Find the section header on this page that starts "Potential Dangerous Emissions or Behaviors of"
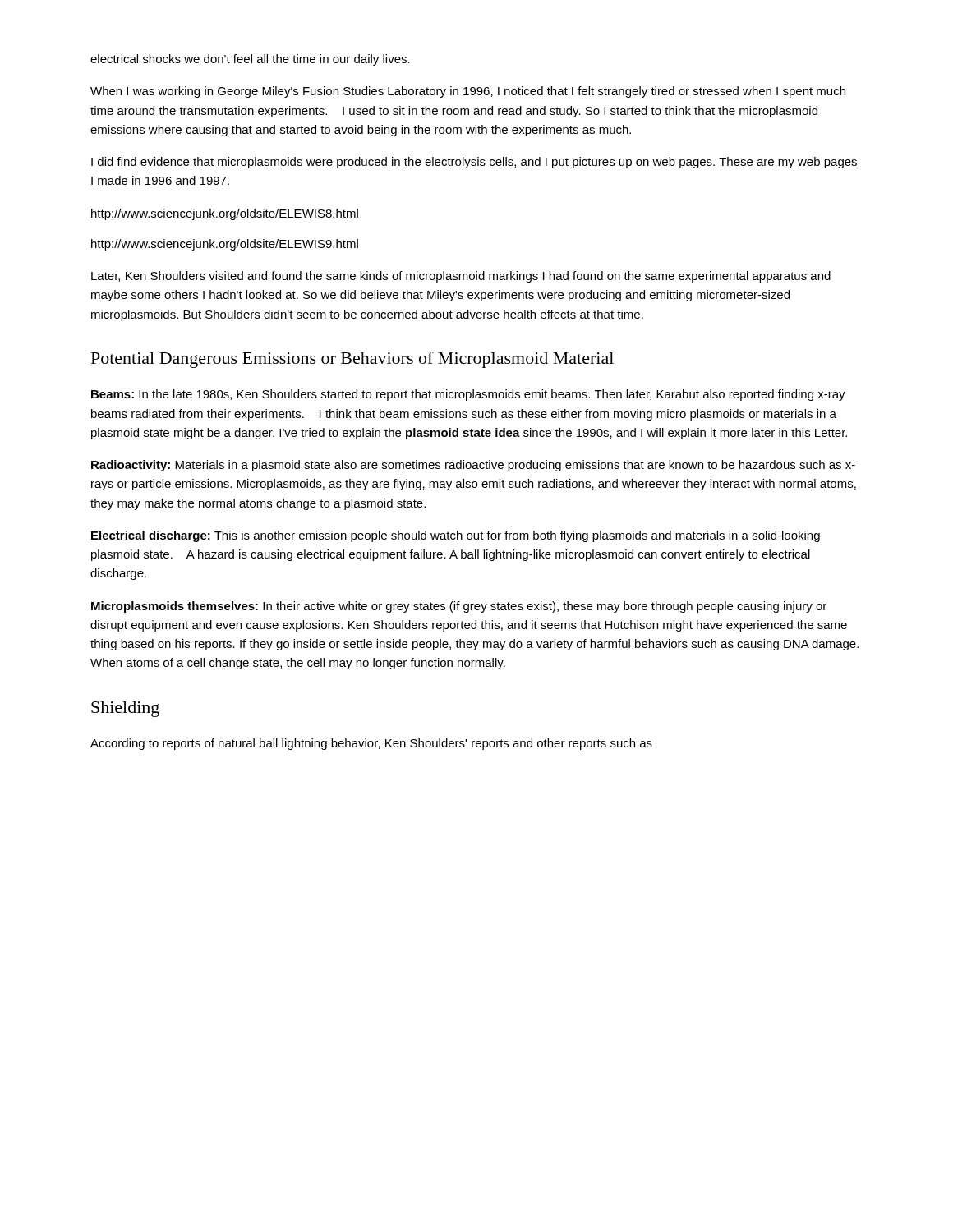This screenshot has width=953, height=1232. pyautogui.click(x=352, y=357)
